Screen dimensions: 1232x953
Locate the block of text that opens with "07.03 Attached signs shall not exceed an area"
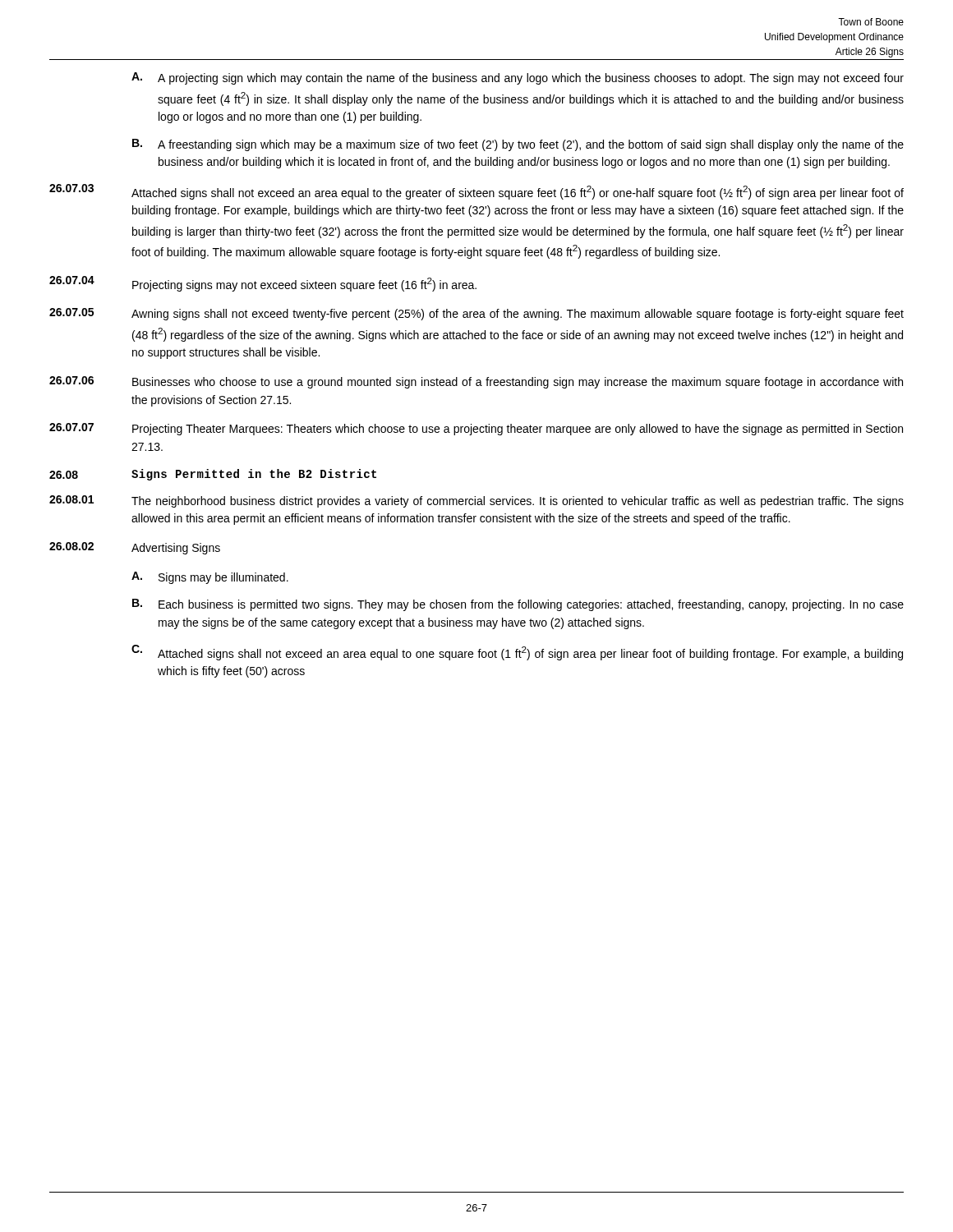click(x=476, y=222)
